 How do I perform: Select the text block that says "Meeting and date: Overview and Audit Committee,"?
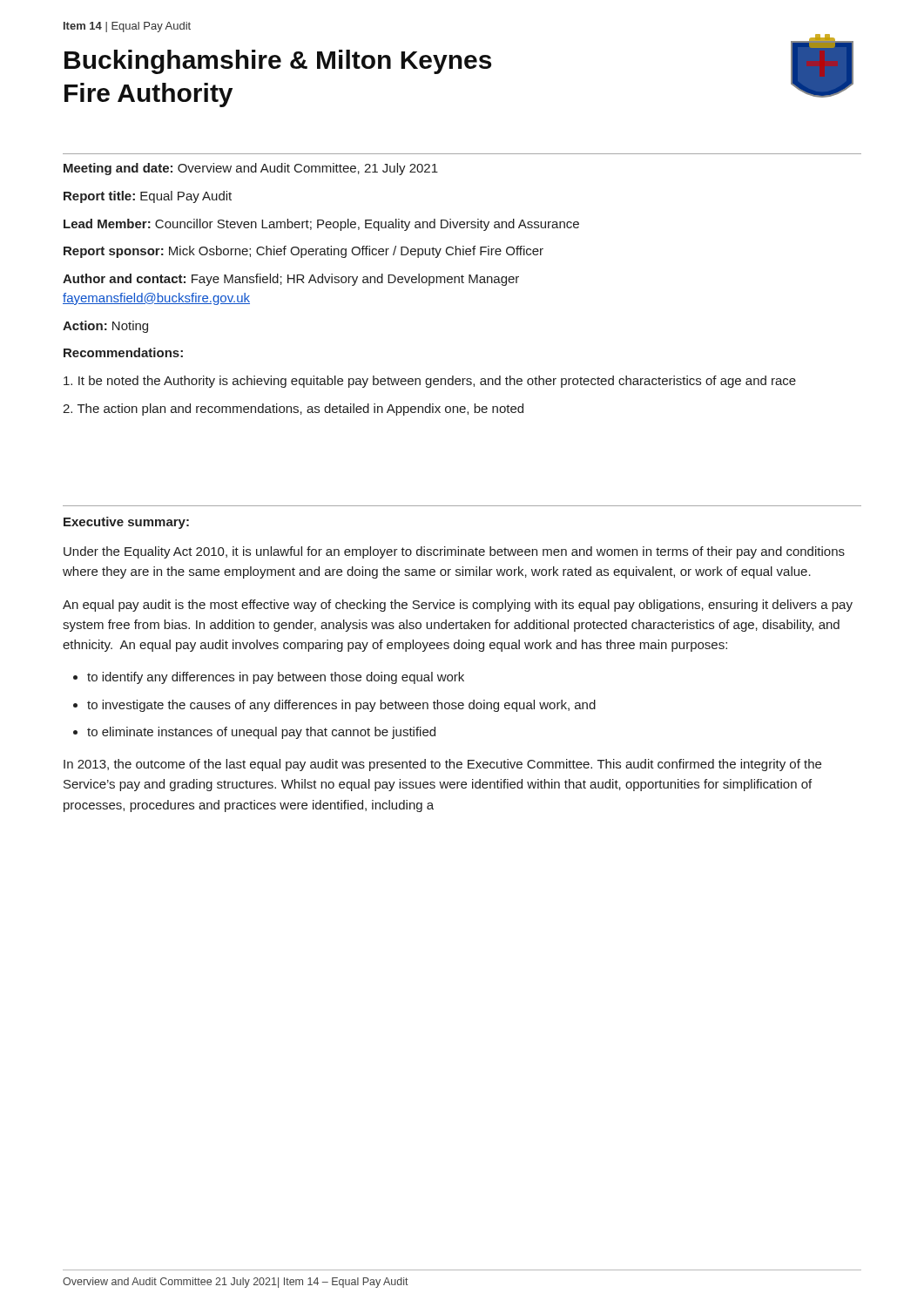click(250, 168)
